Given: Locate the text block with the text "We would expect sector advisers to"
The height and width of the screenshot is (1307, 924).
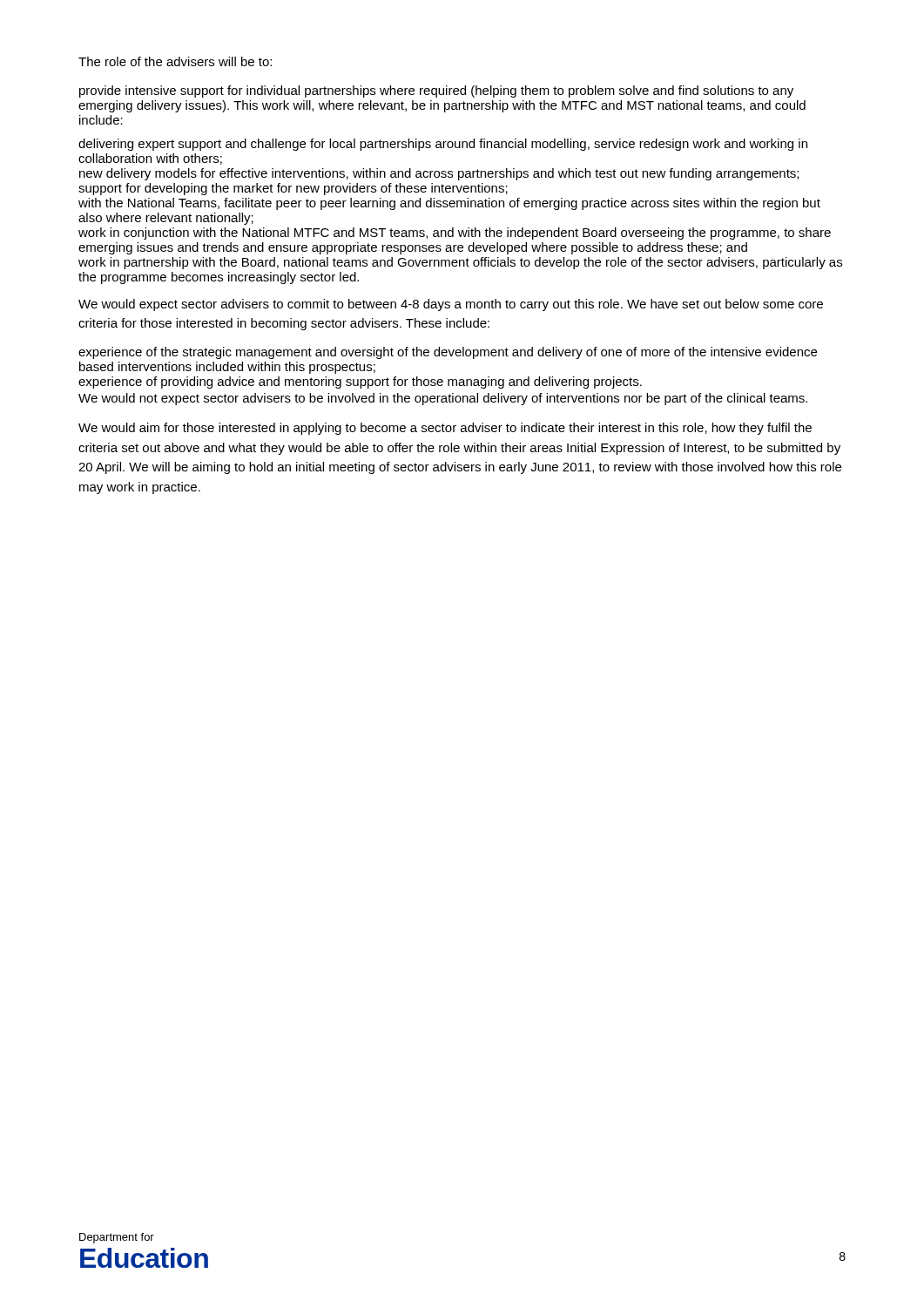Looking at the screenshot, I should (462, 314).
